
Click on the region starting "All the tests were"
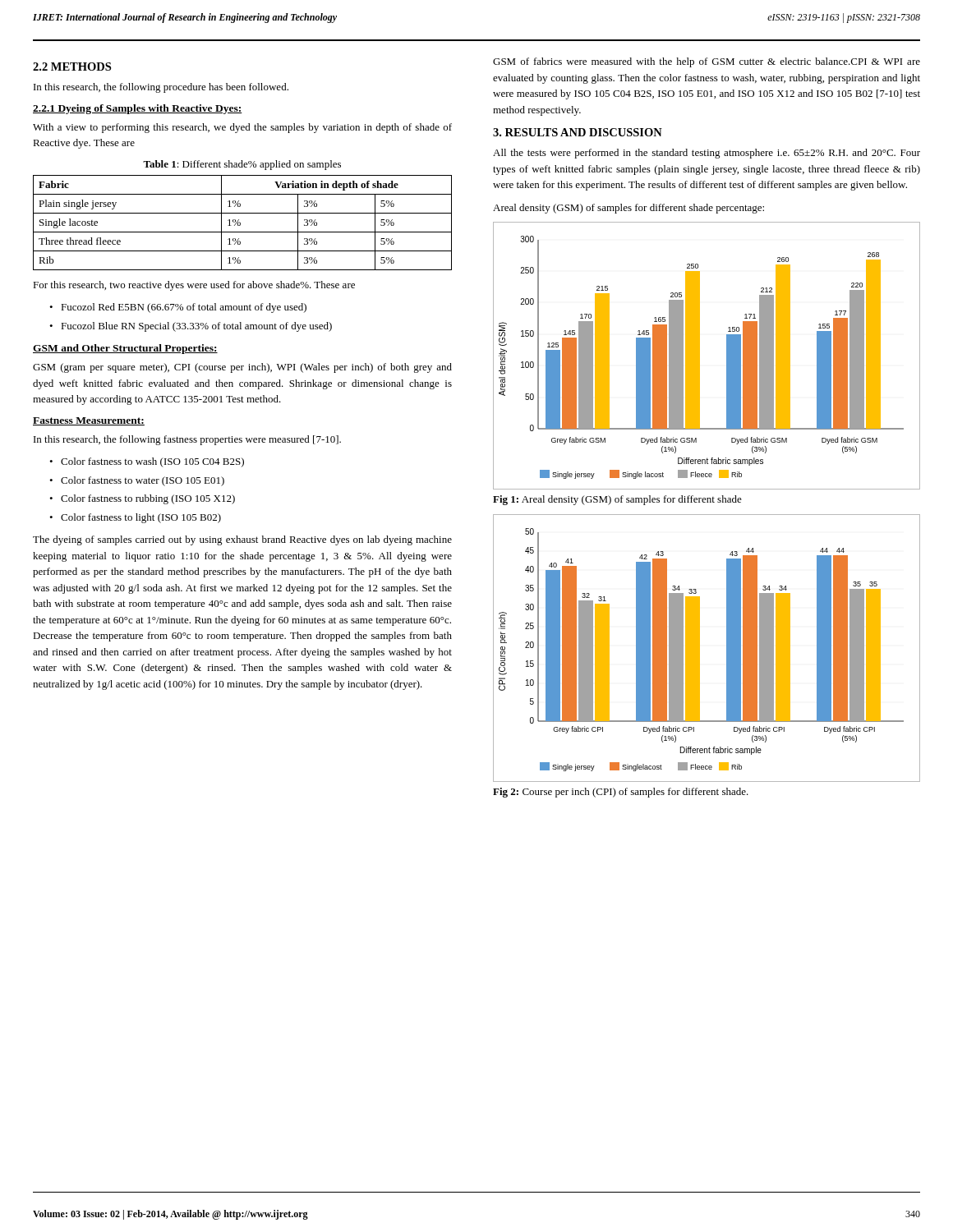pos(707,168)
